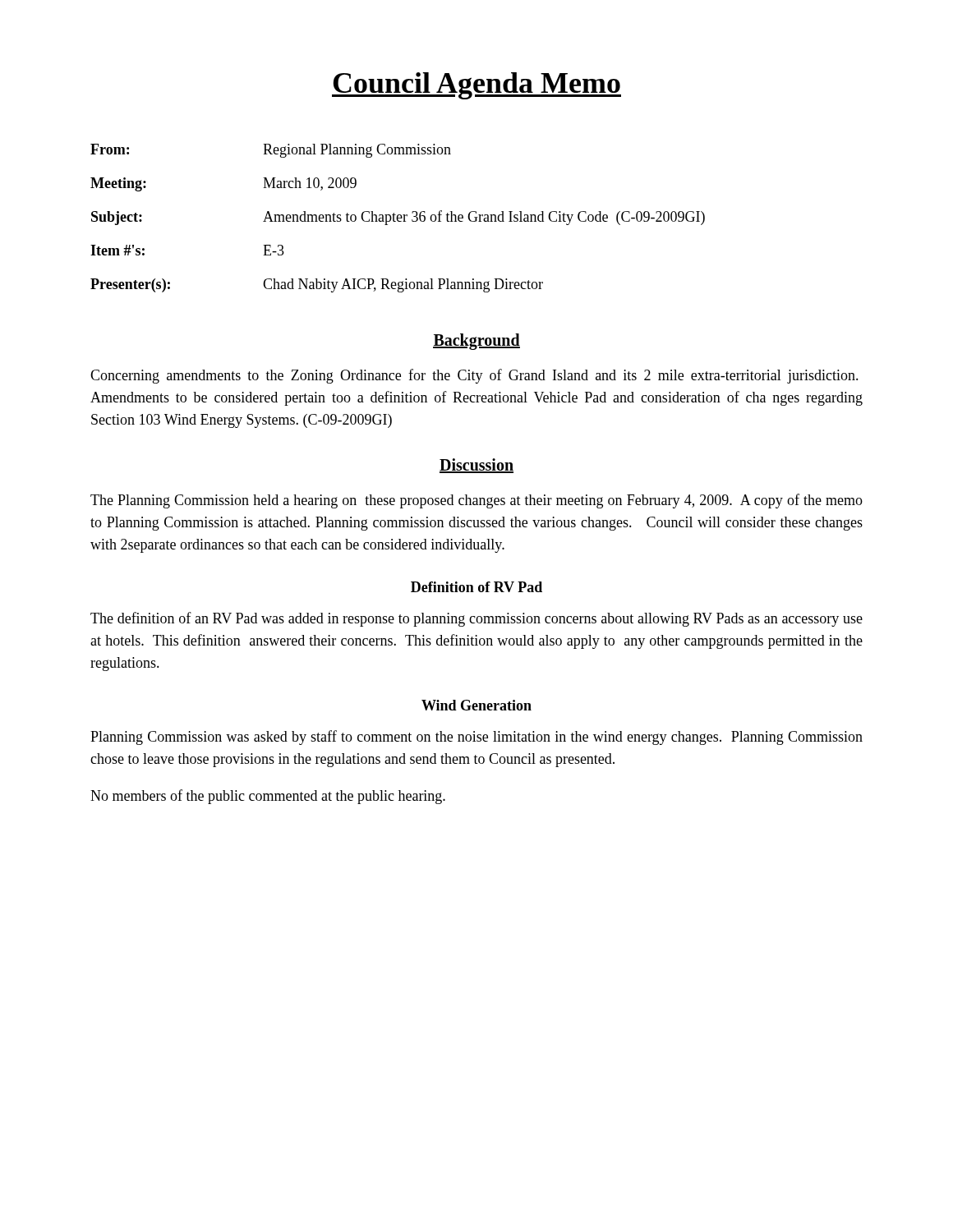953x1232 pixels.
Task: Click on the text block starting "Planning Commission was asked by staff to"
Action: click(476, 748)
